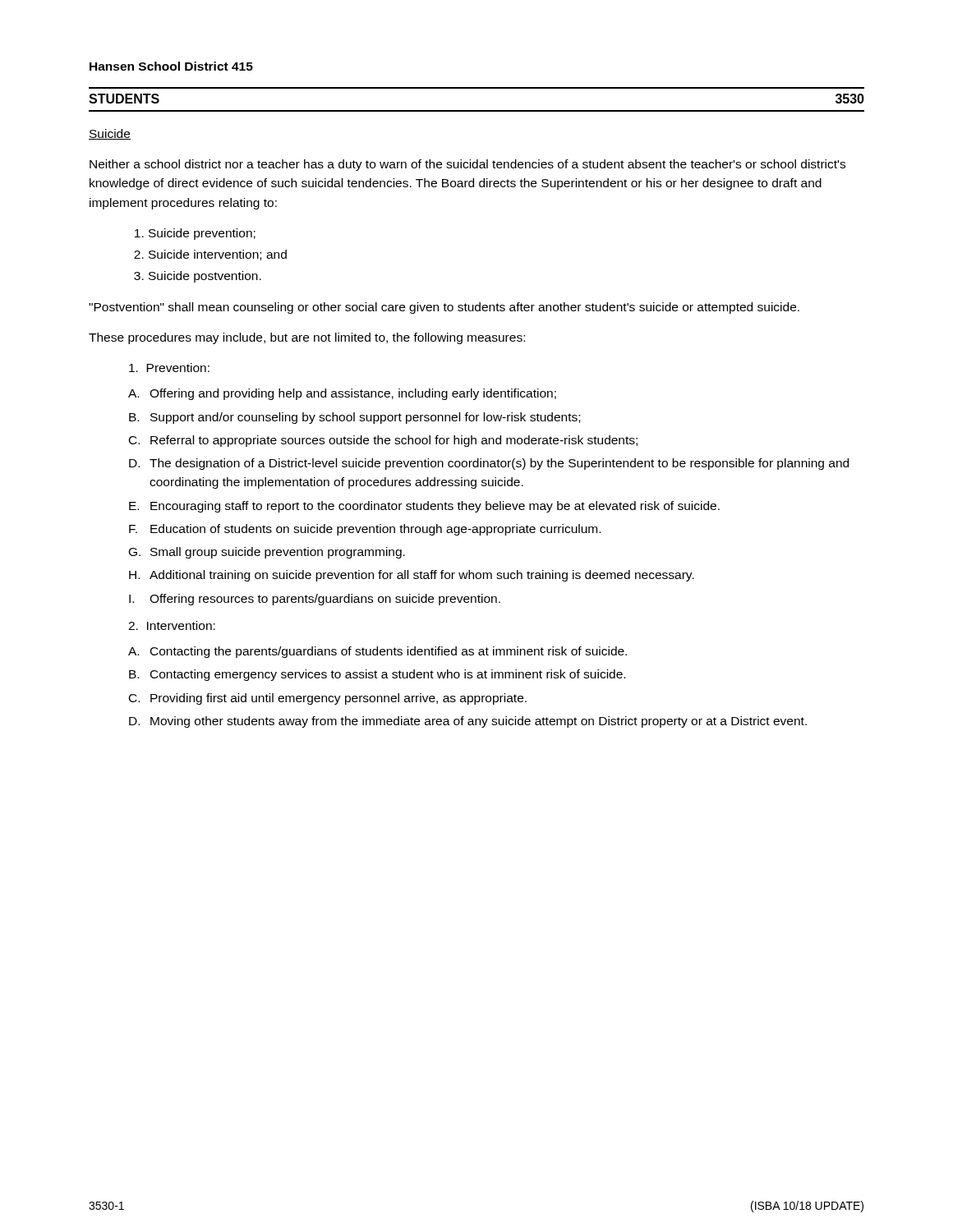Find the block on this page that starts "H.Additional training on suicide prevention for all staff"
This screenshot has height=1232, width=953.
496,575
